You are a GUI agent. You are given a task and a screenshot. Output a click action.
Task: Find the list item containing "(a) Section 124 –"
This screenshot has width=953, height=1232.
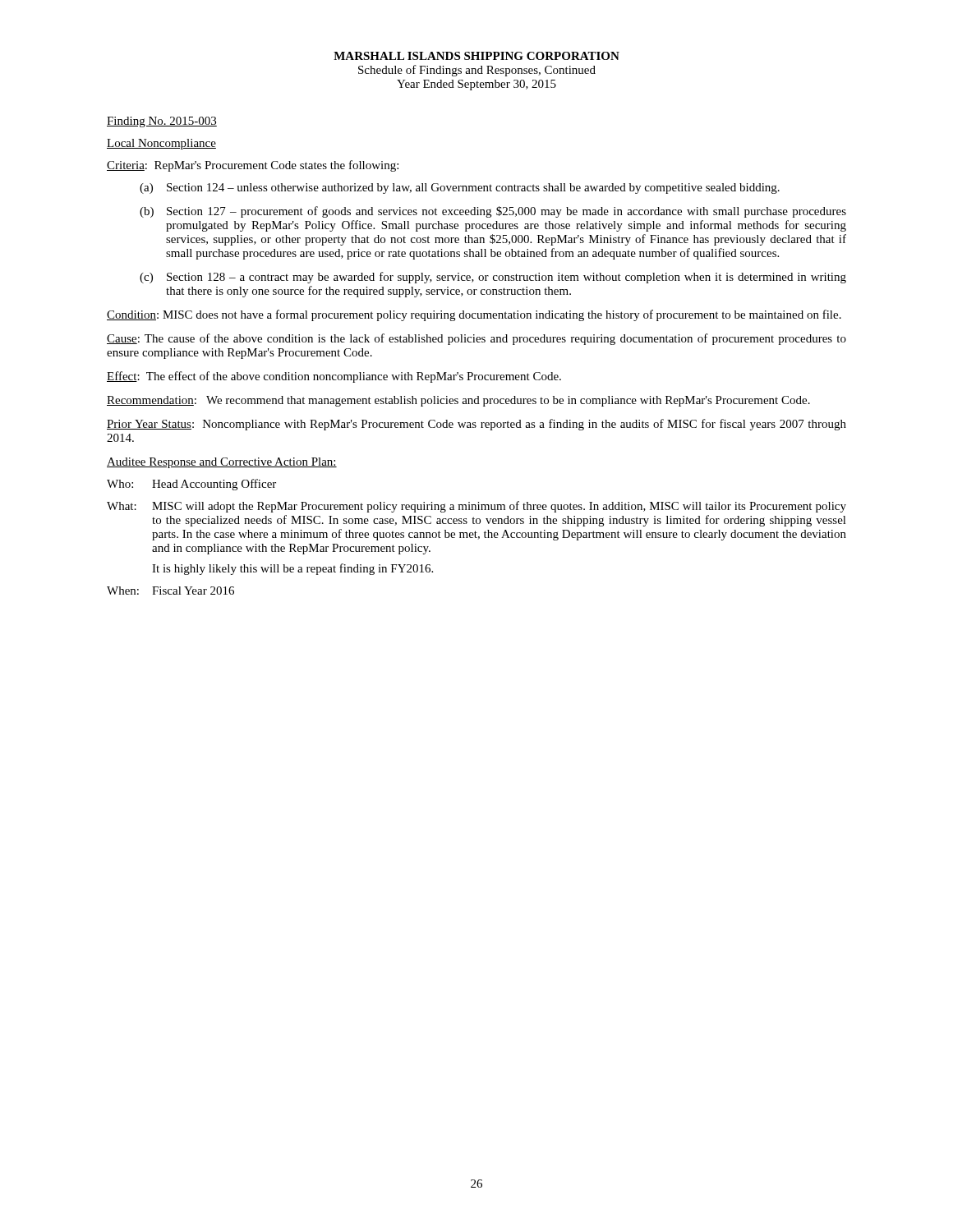click(x=493, y=188)
